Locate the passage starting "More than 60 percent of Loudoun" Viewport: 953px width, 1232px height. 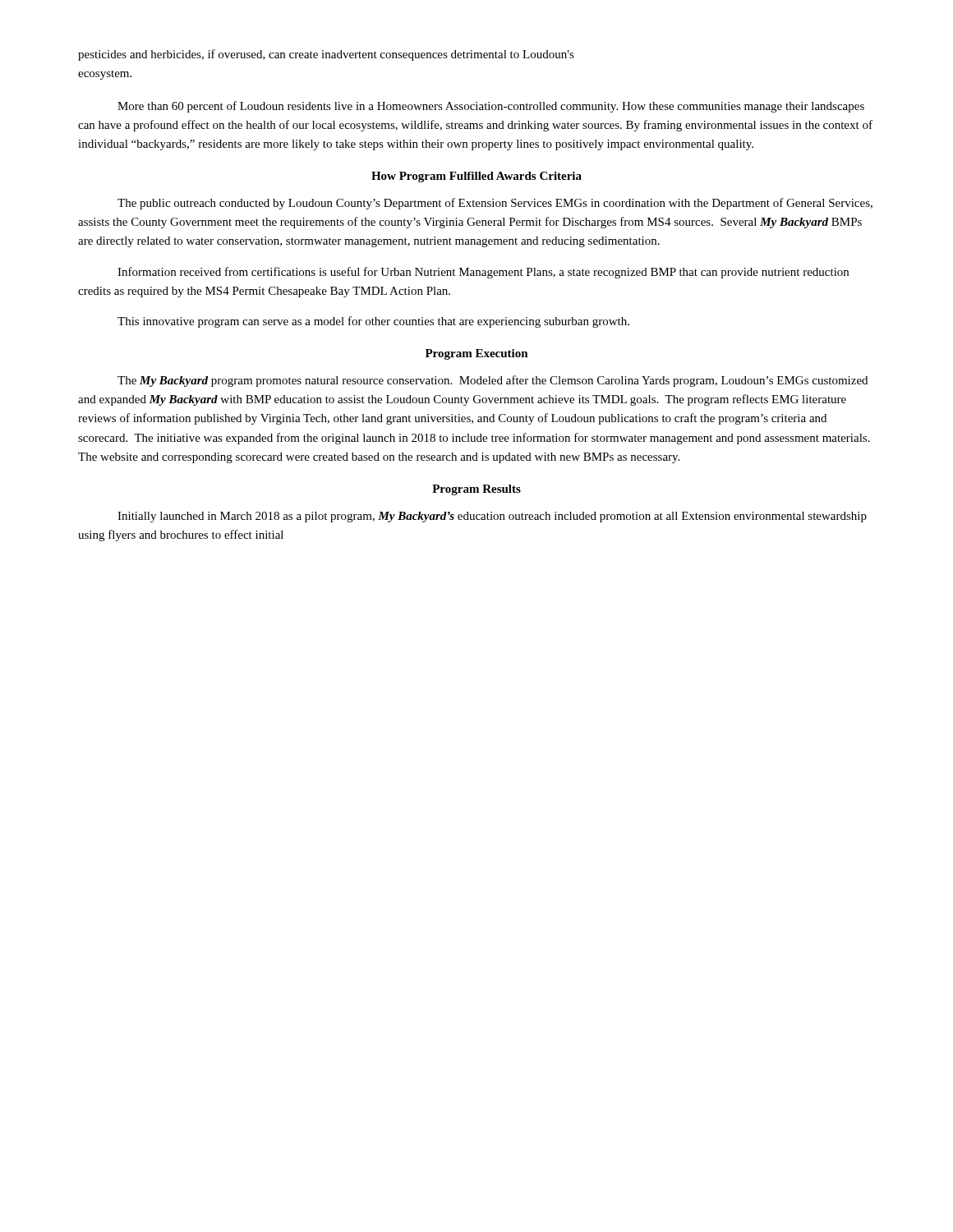point(476,125)
